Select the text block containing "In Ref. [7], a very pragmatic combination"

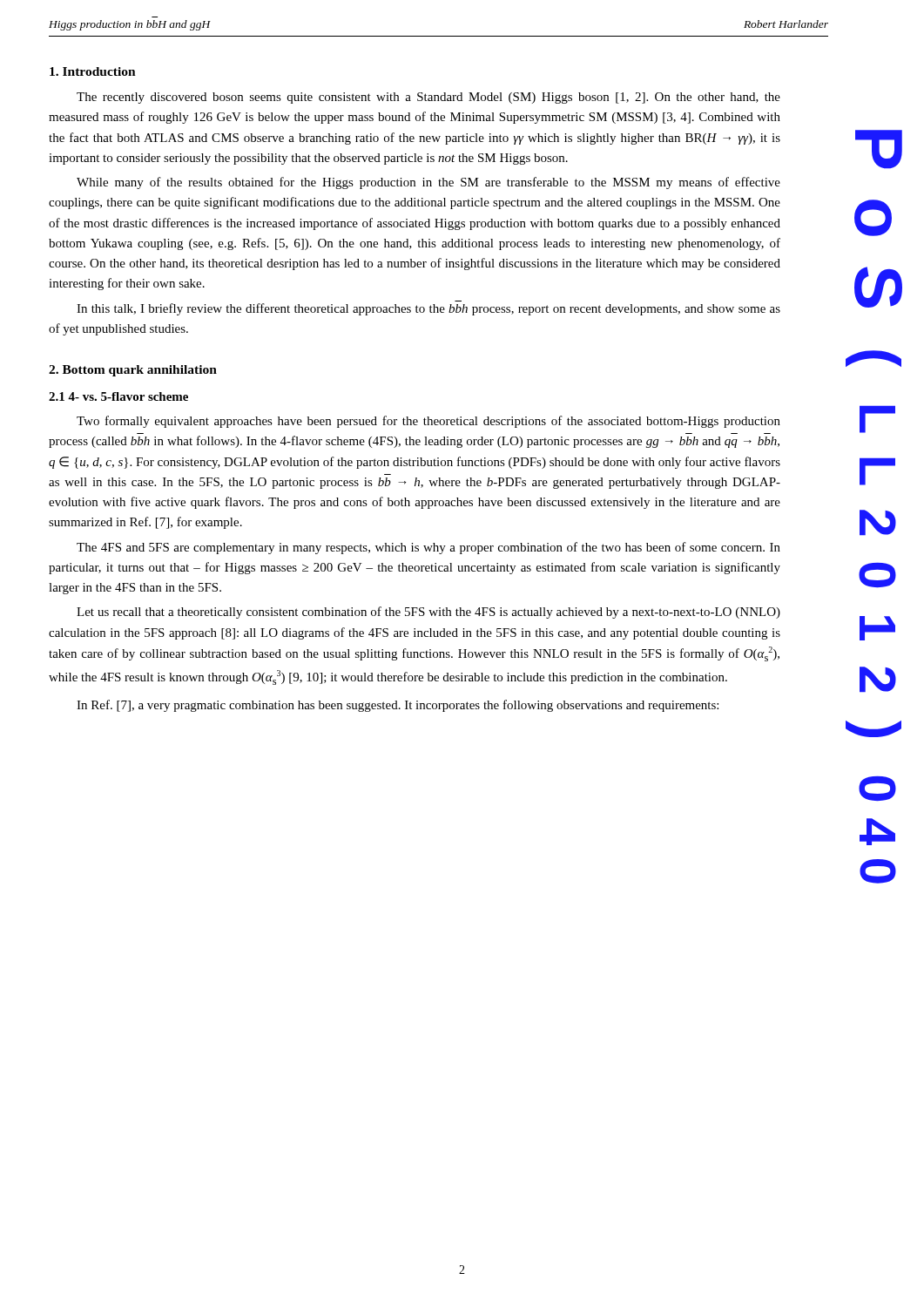398,704
